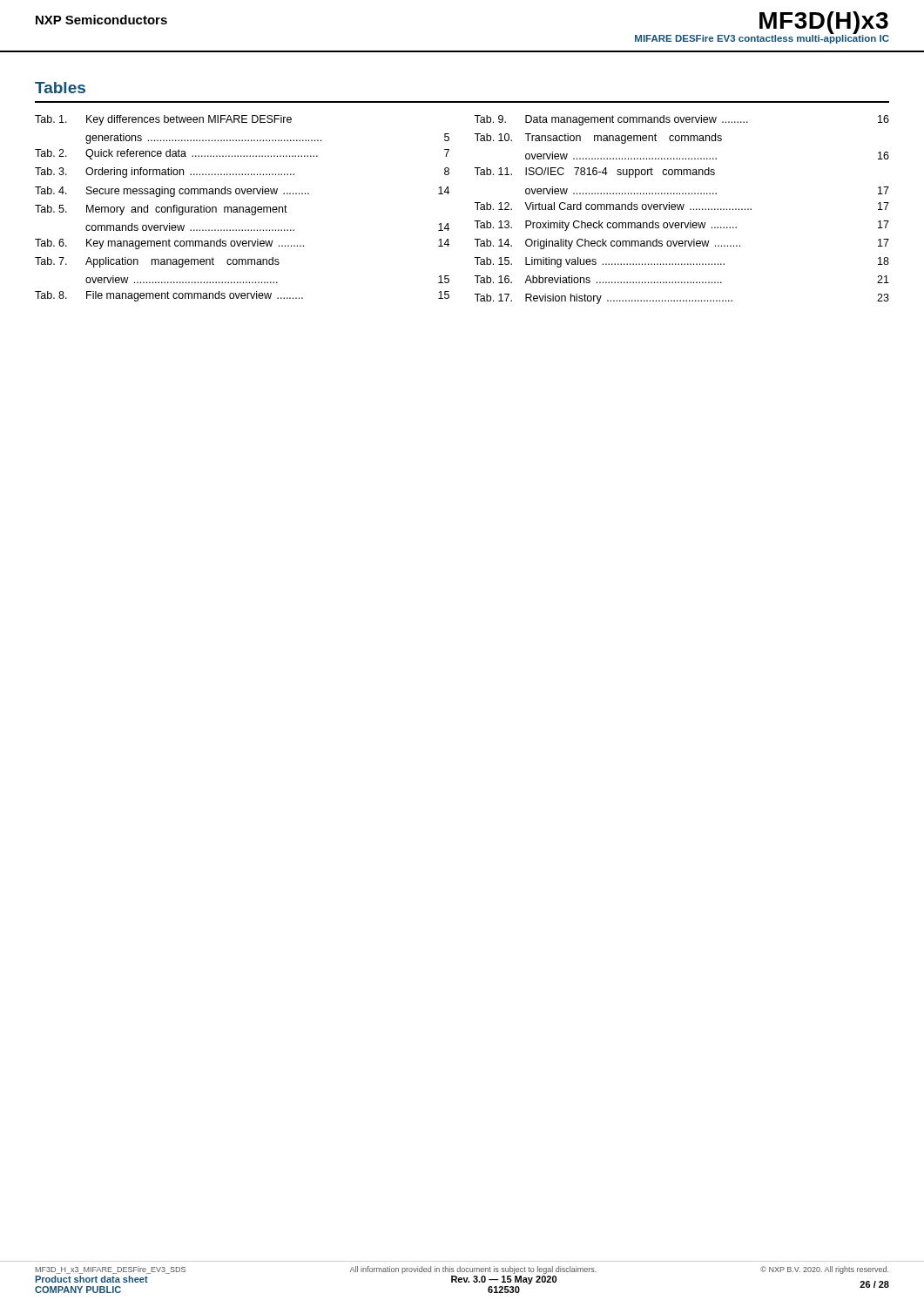The height and width of the screenshot is (1307, 924).
Task: Select the list item that reads "Tab. 17. Revision history"
Action: 682,298
